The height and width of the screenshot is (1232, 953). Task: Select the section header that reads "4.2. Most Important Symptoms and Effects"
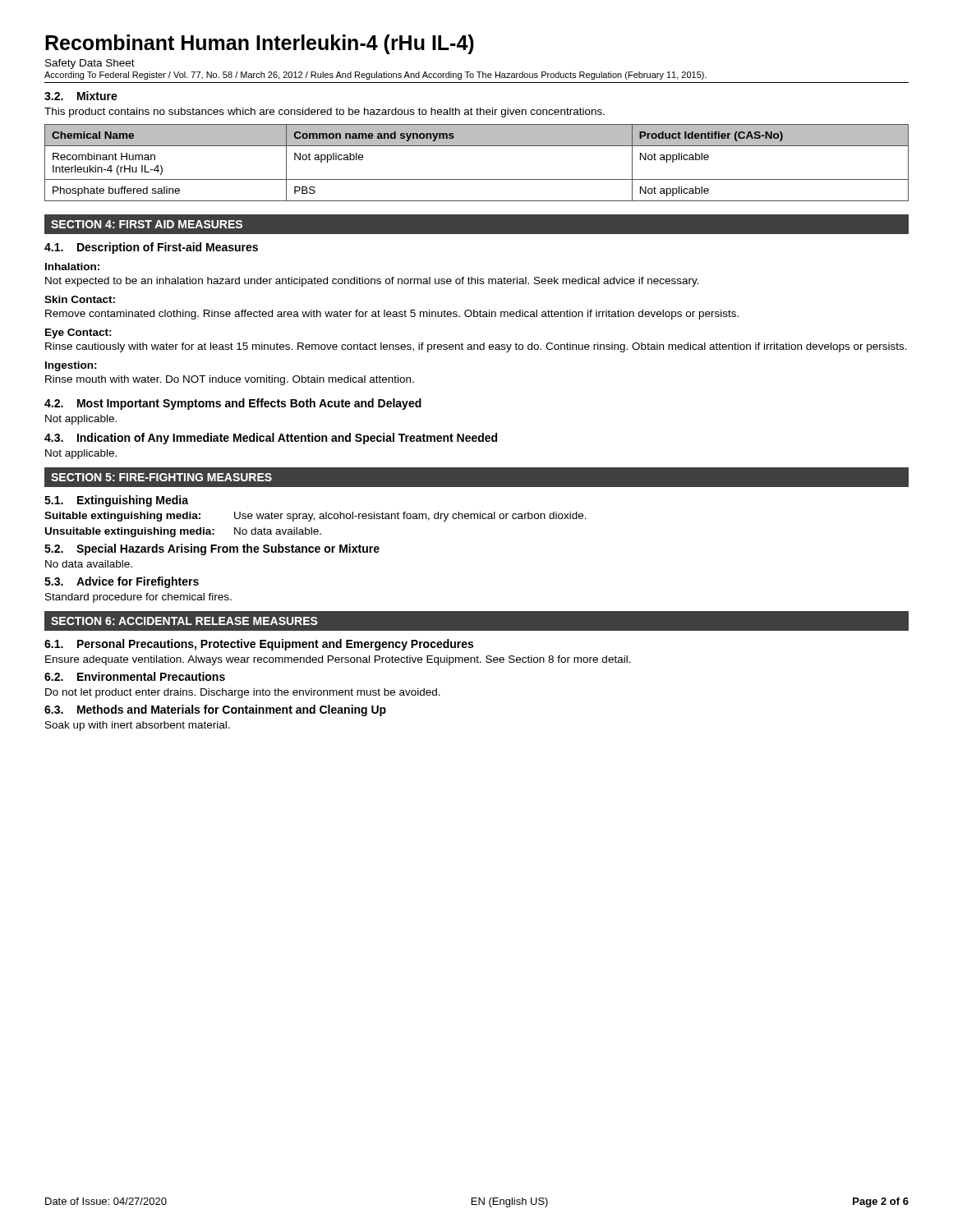[x=233, y=403]
